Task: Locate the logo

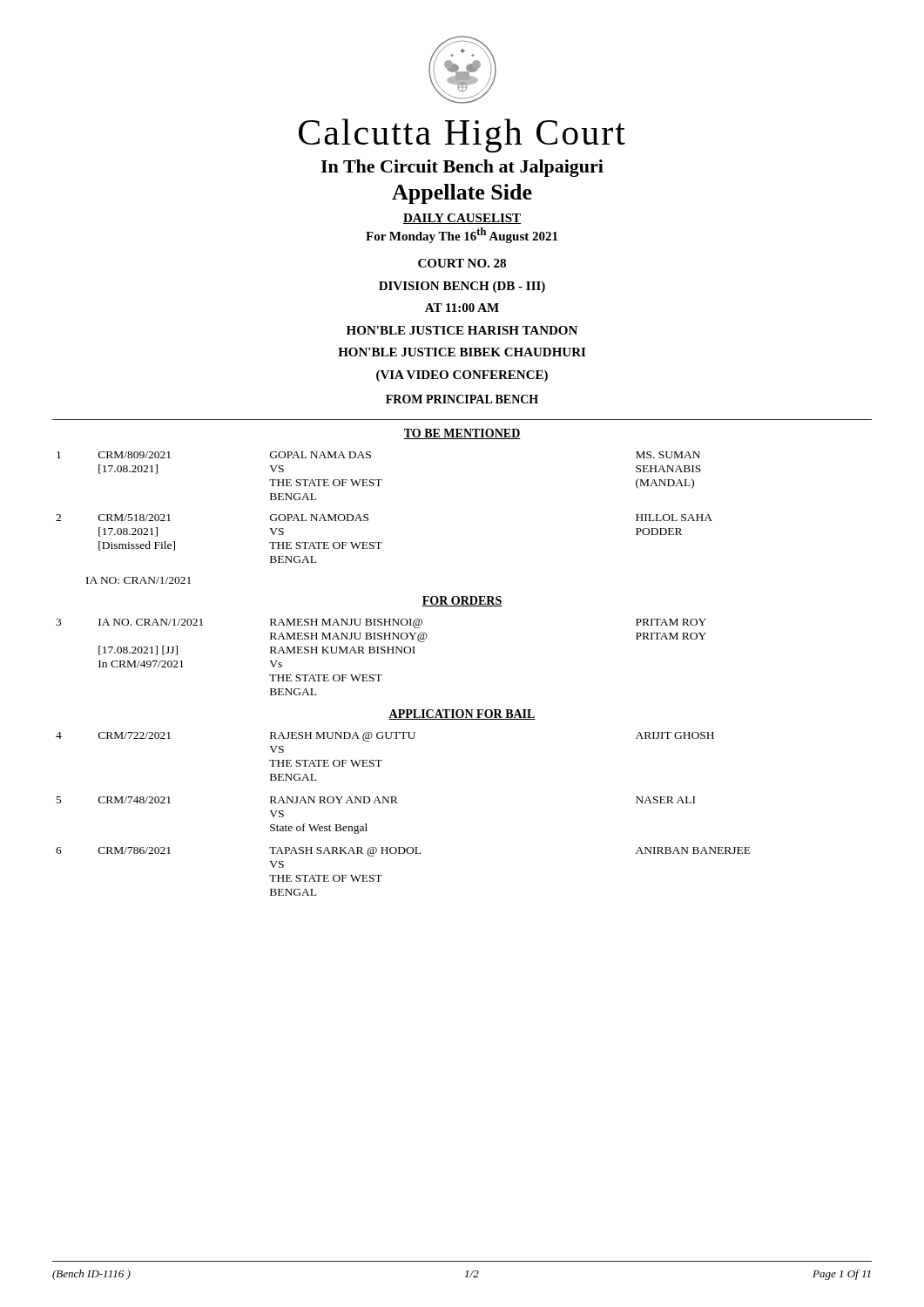Action: tap(462, 71)
